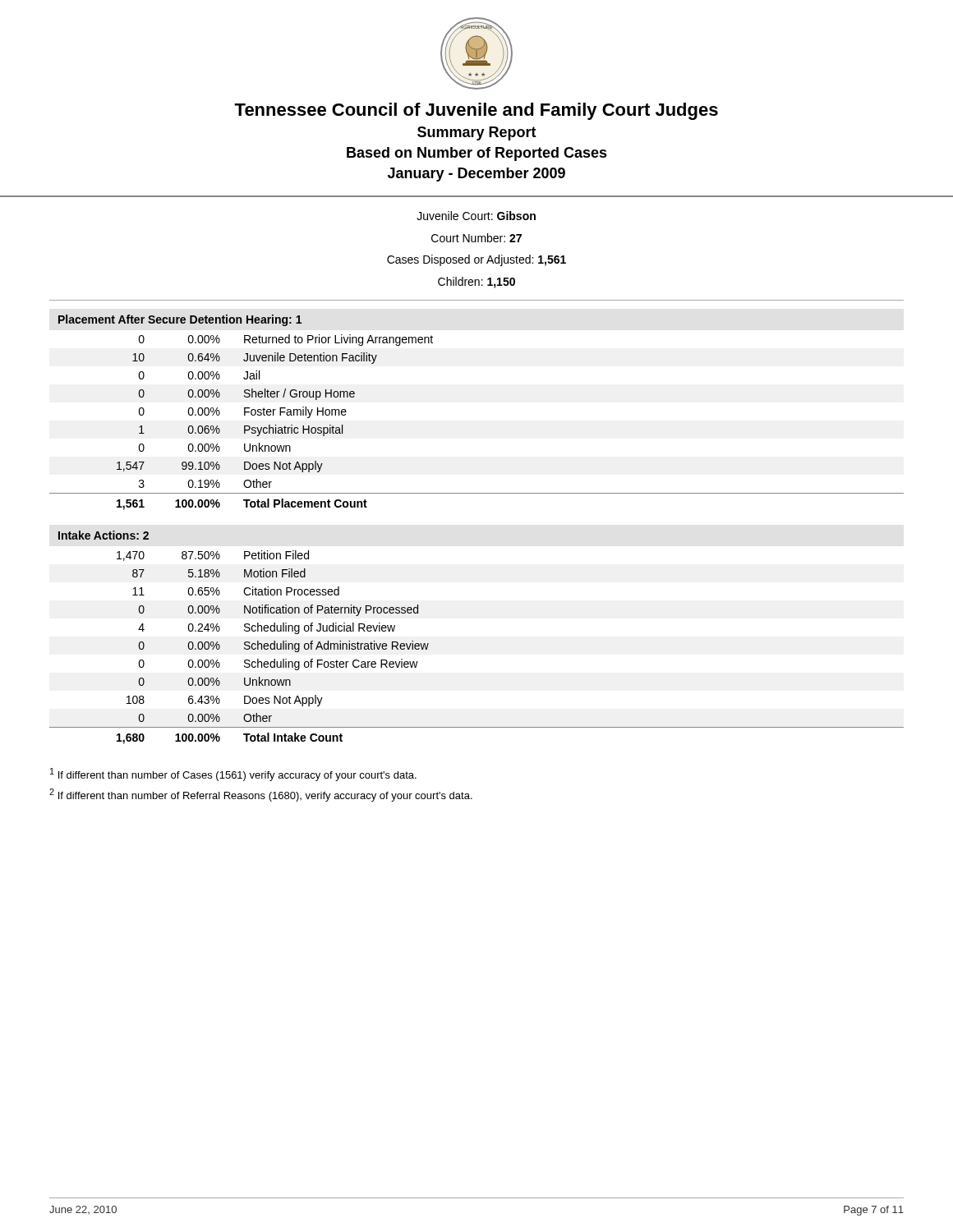Find the table that mentions "Scheduling of Administrative Review"
Image resolution: width=953 pixels, height=1232 pixels.
tap(476, 646)
